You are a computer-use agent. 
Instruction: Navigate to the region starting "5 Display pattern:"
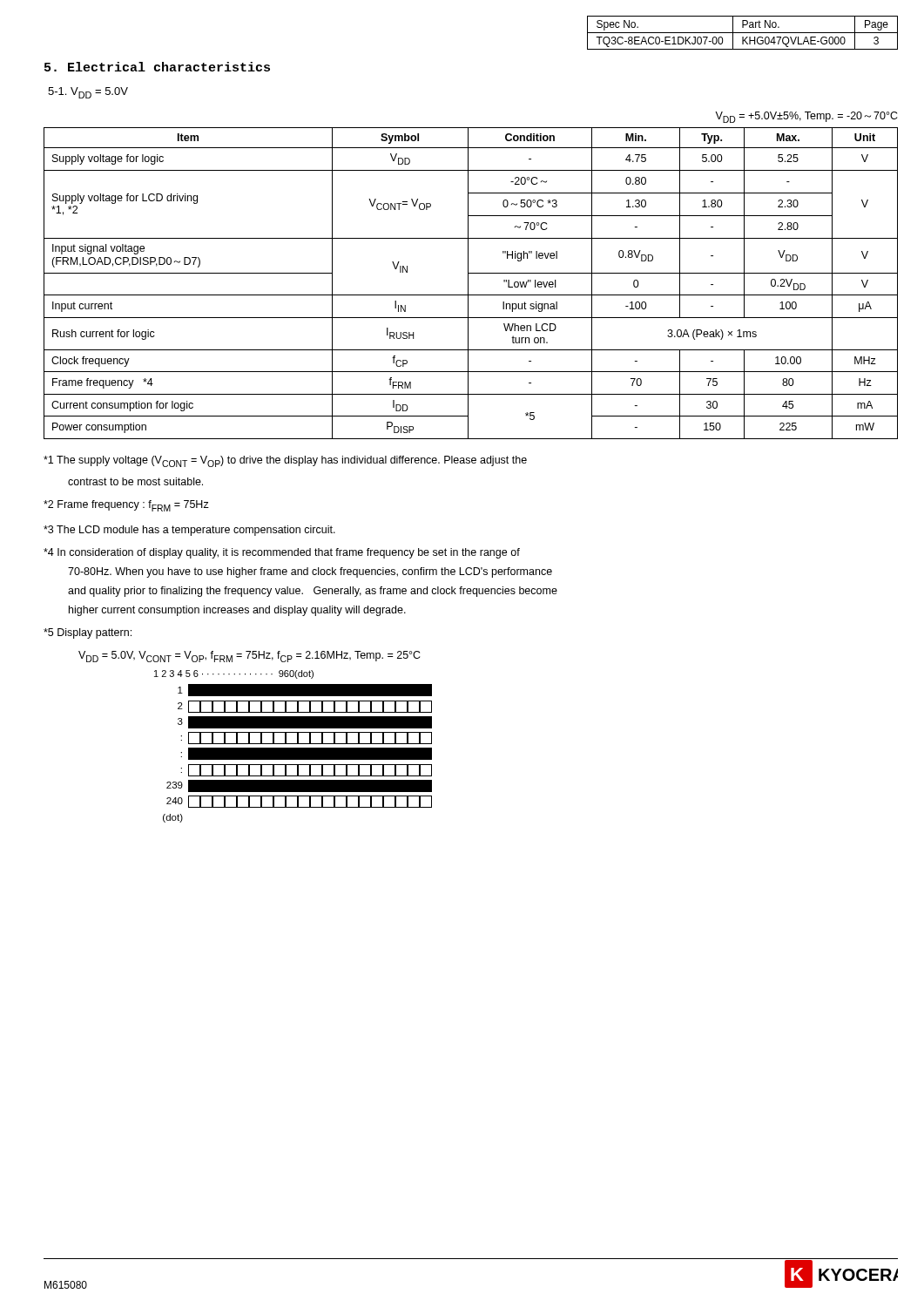tap(88, 633)
